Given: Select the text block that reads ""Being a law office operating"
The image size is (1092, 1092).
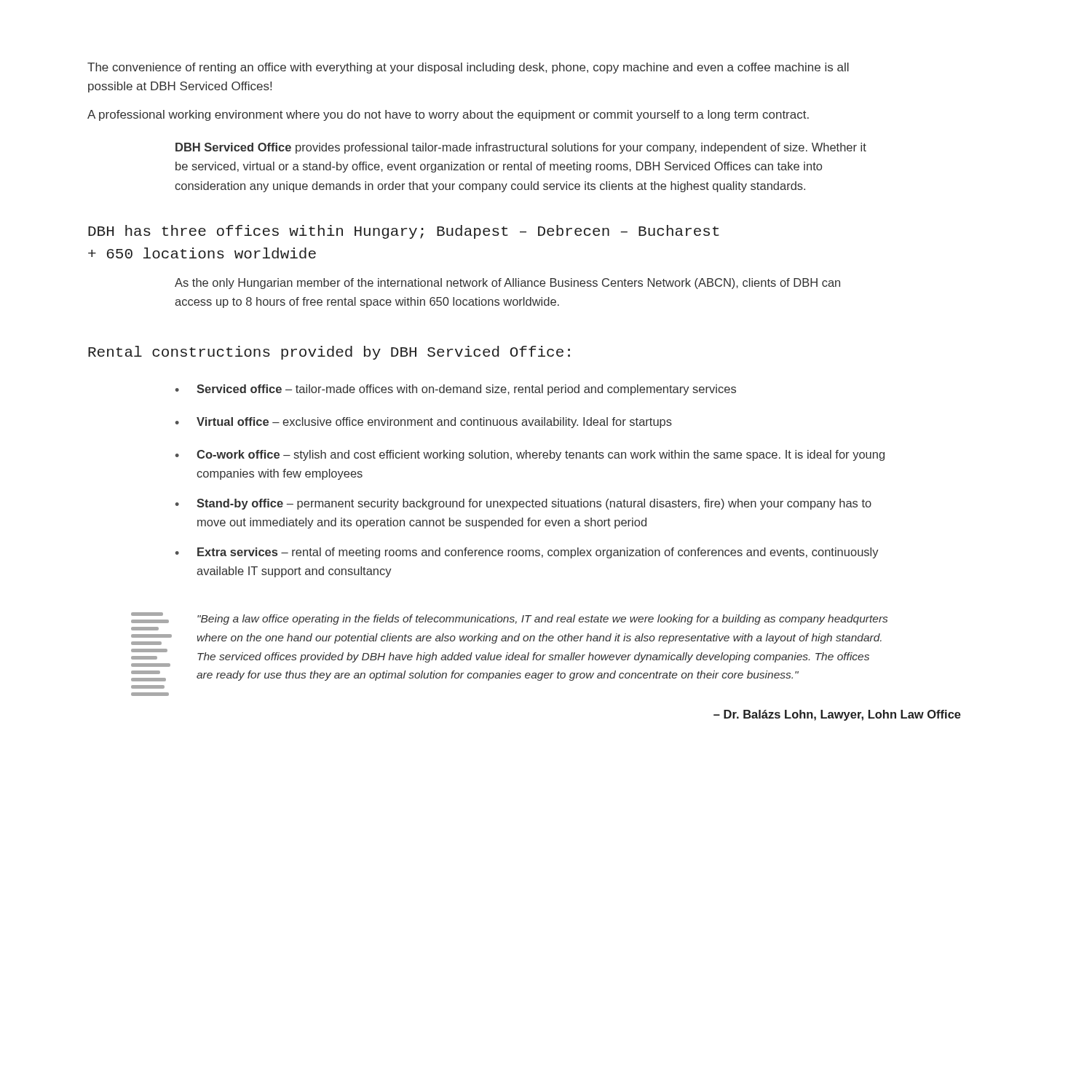Looking at the screenshot, I should coord(542,647).
